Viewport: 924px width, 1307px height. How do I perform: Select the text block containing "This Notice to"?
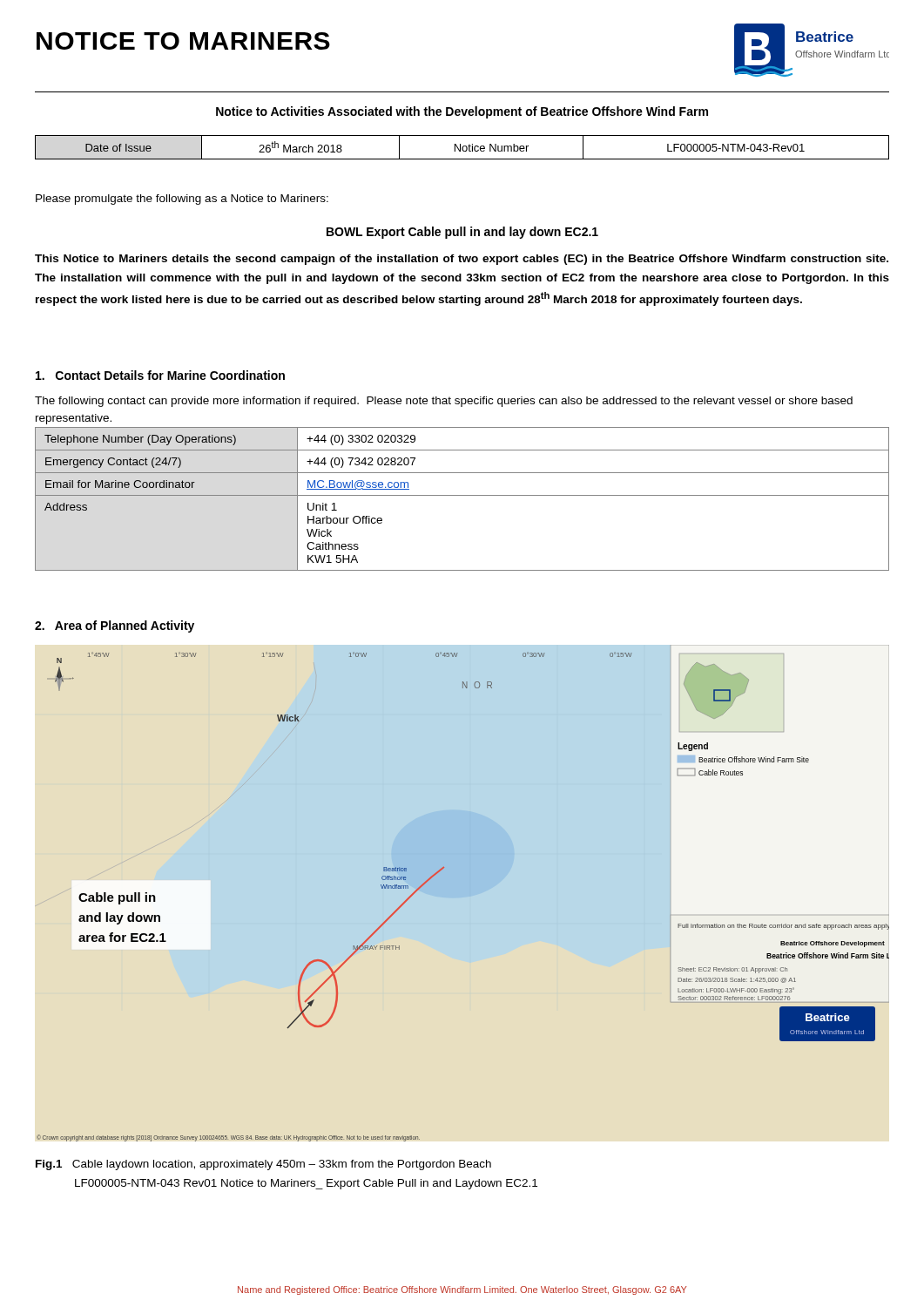pos(462,279)
